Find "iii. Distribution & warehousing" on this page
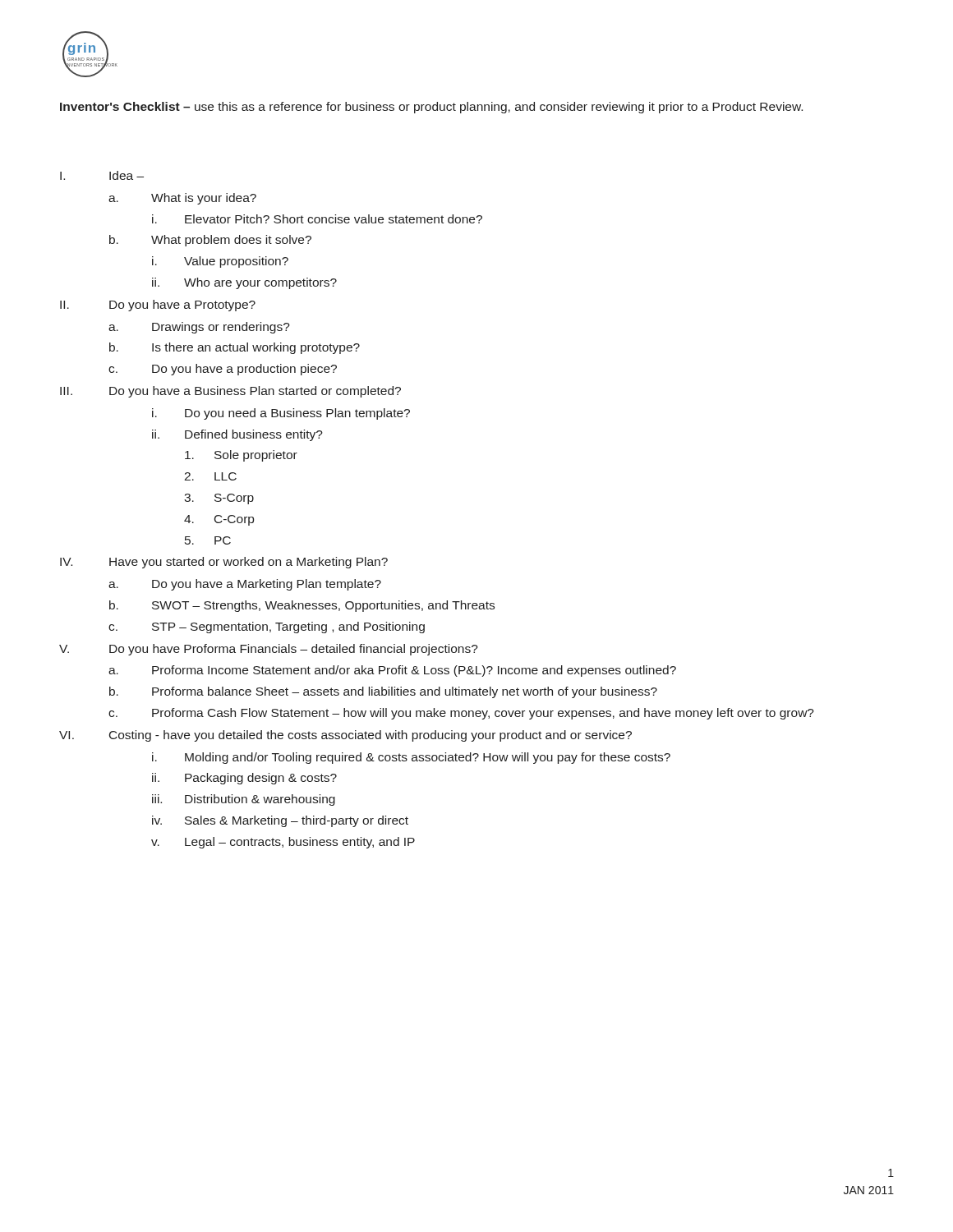 [x=244, y=800]
